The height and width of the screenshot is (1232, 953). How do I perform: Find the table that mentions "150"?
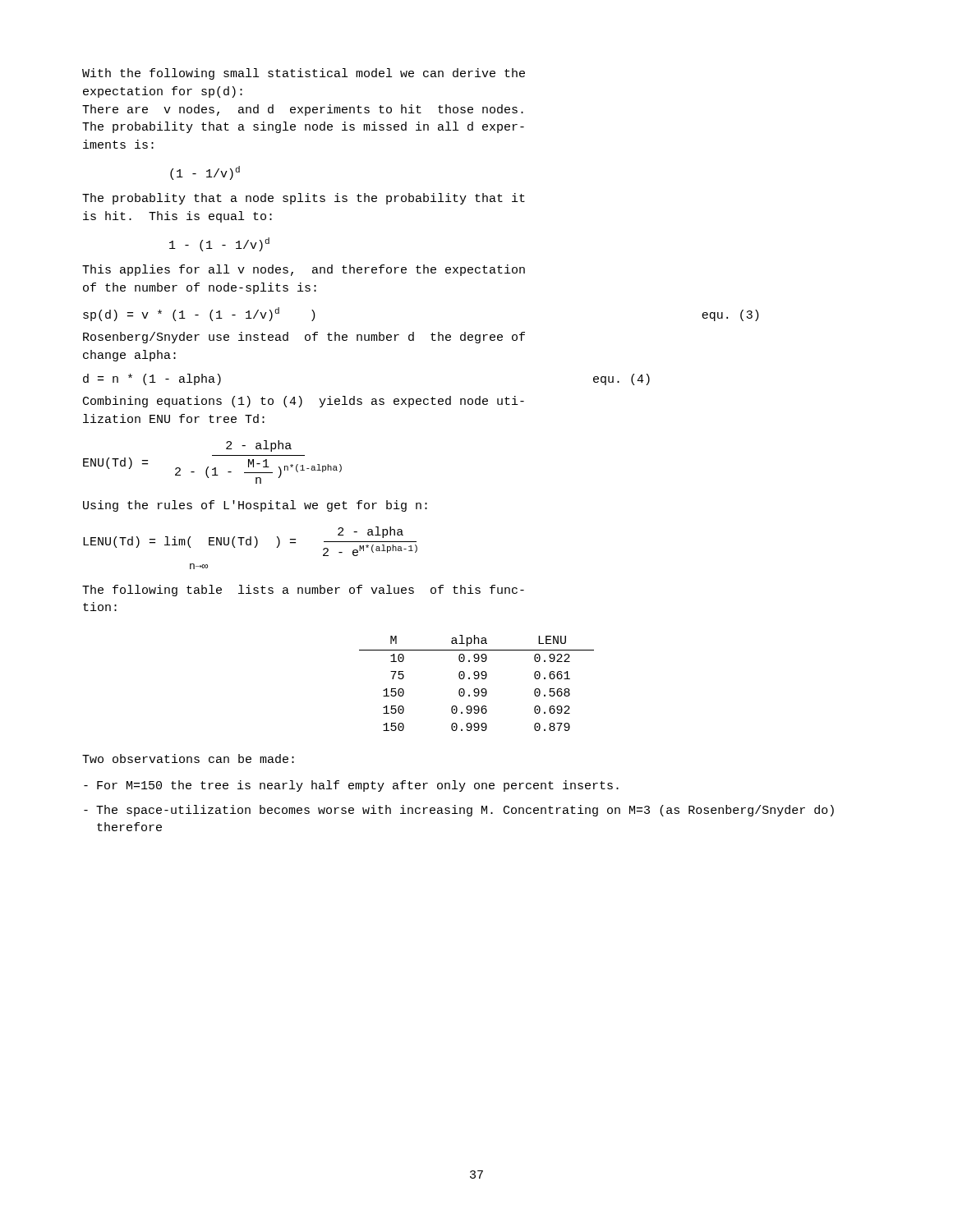(x=476, y=685)
